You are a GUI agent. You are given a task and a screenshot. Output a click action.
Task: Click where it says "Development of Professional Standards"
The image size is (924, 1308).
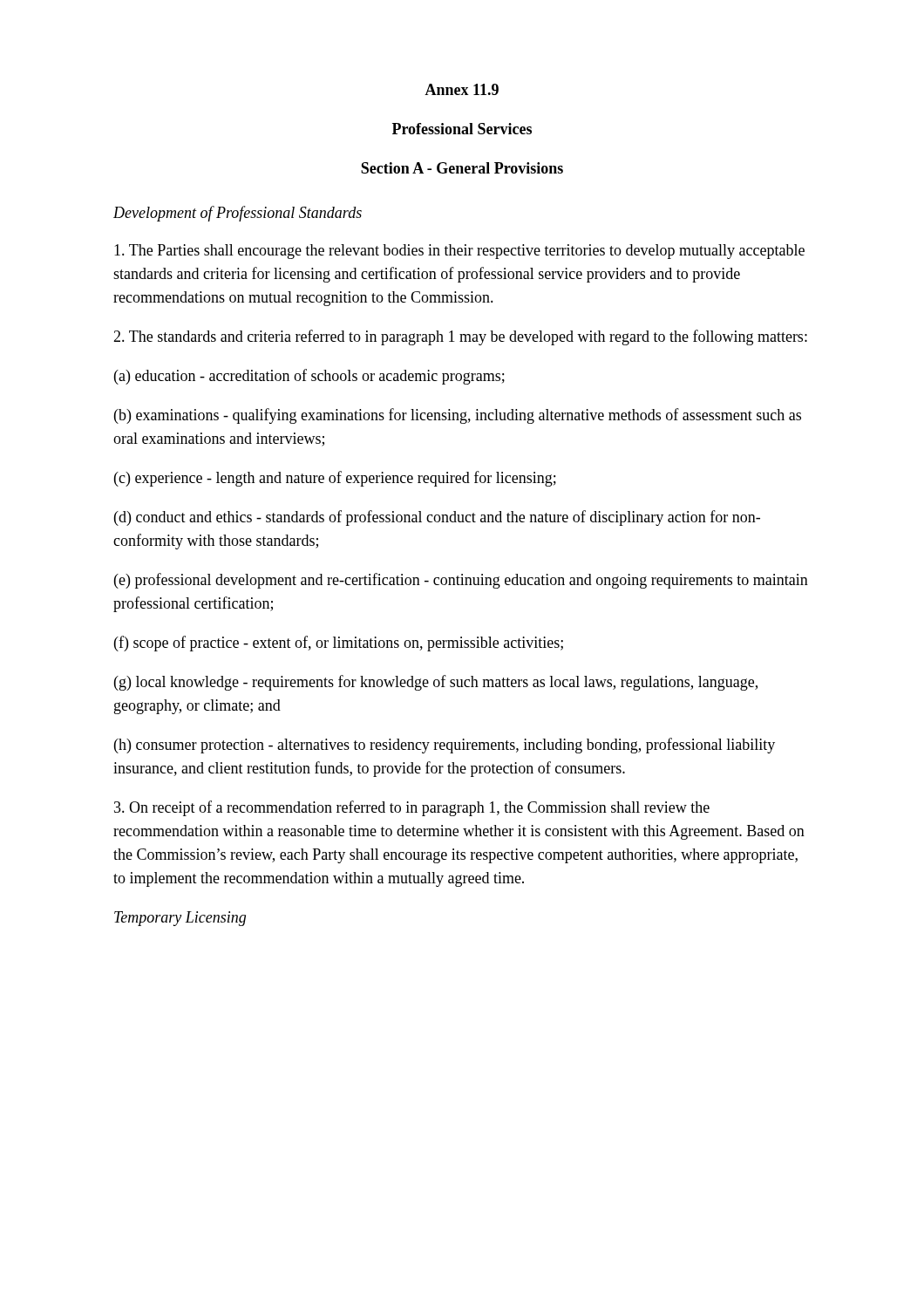[238, 213]
